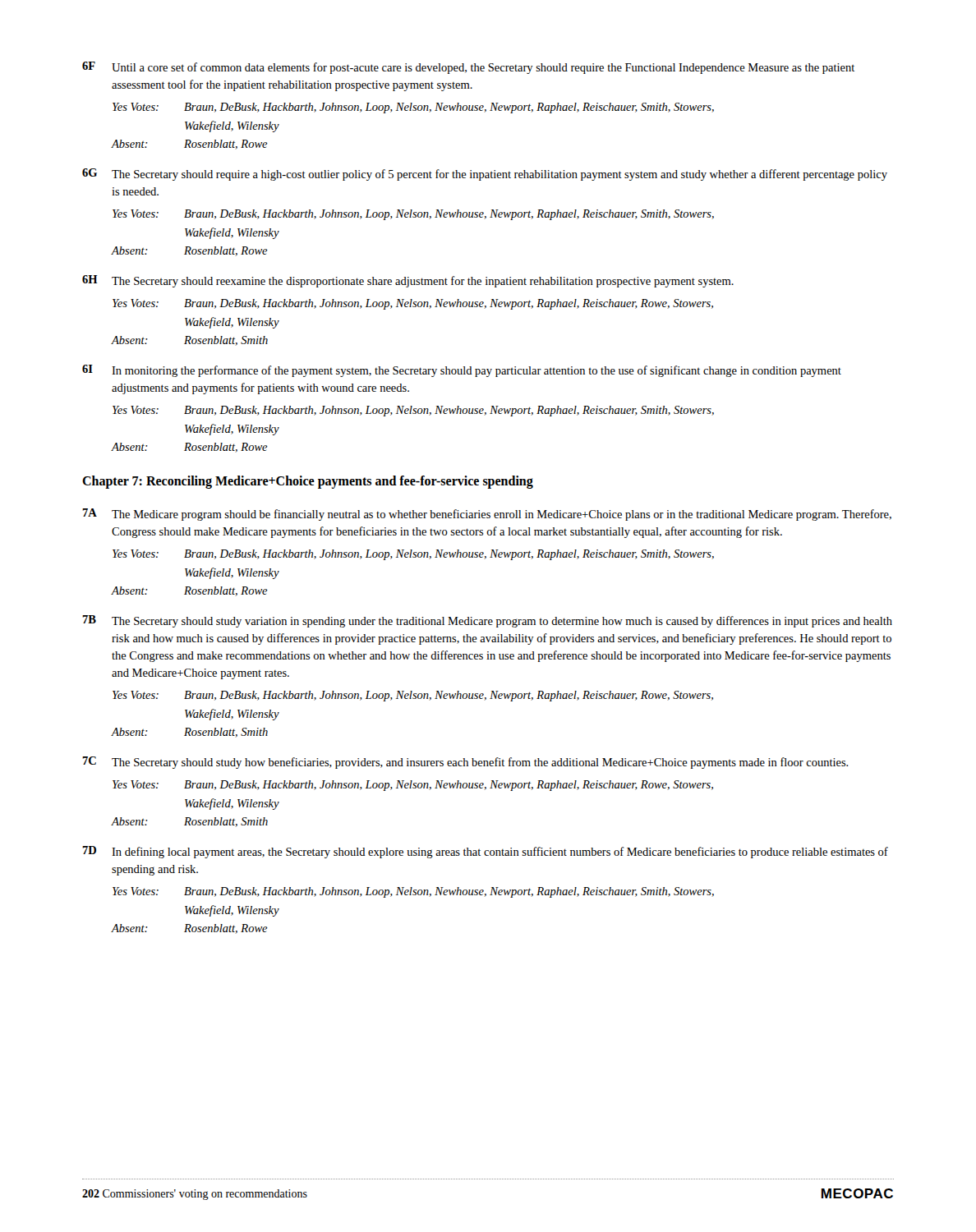Find the element starting "7C The Secretary should study how beneficiaries, providers,"

click(488, 793)
